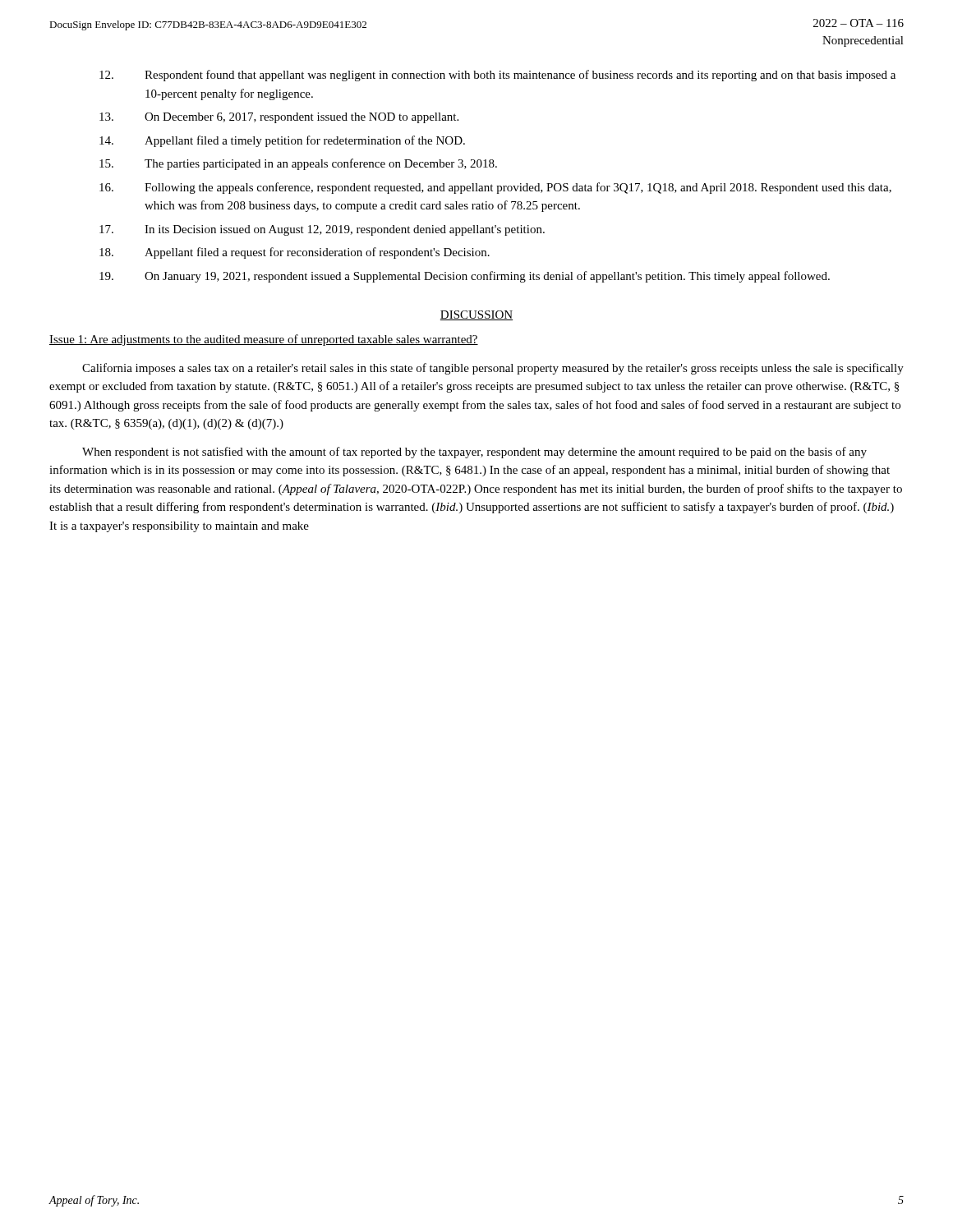
Task: Click on the list item that reads "13. On December 6, 2017, respondent issued the"
Action: [x=279, y=118]
